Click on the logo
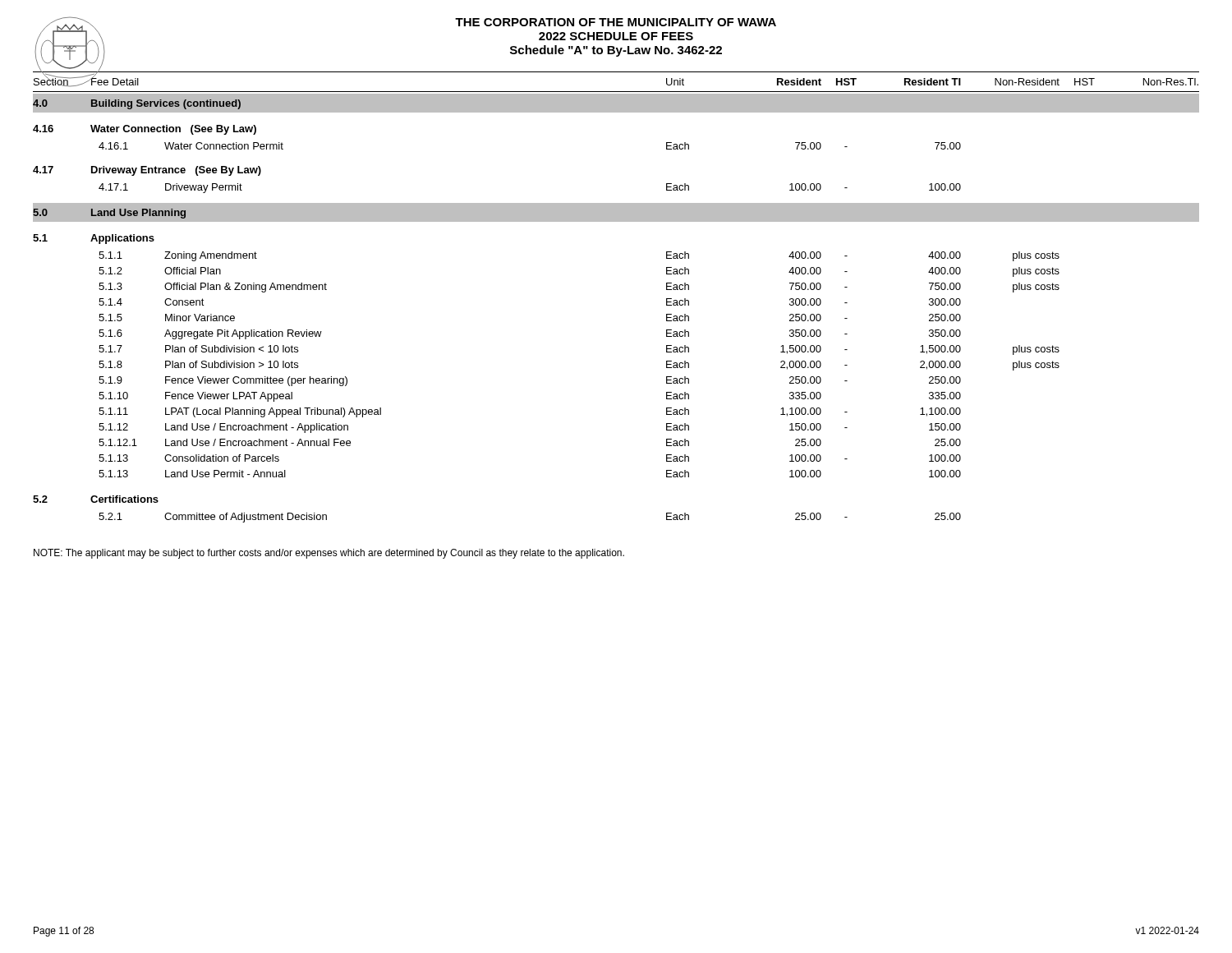Screen dimensions: 953x1232 tap(70, 53)
